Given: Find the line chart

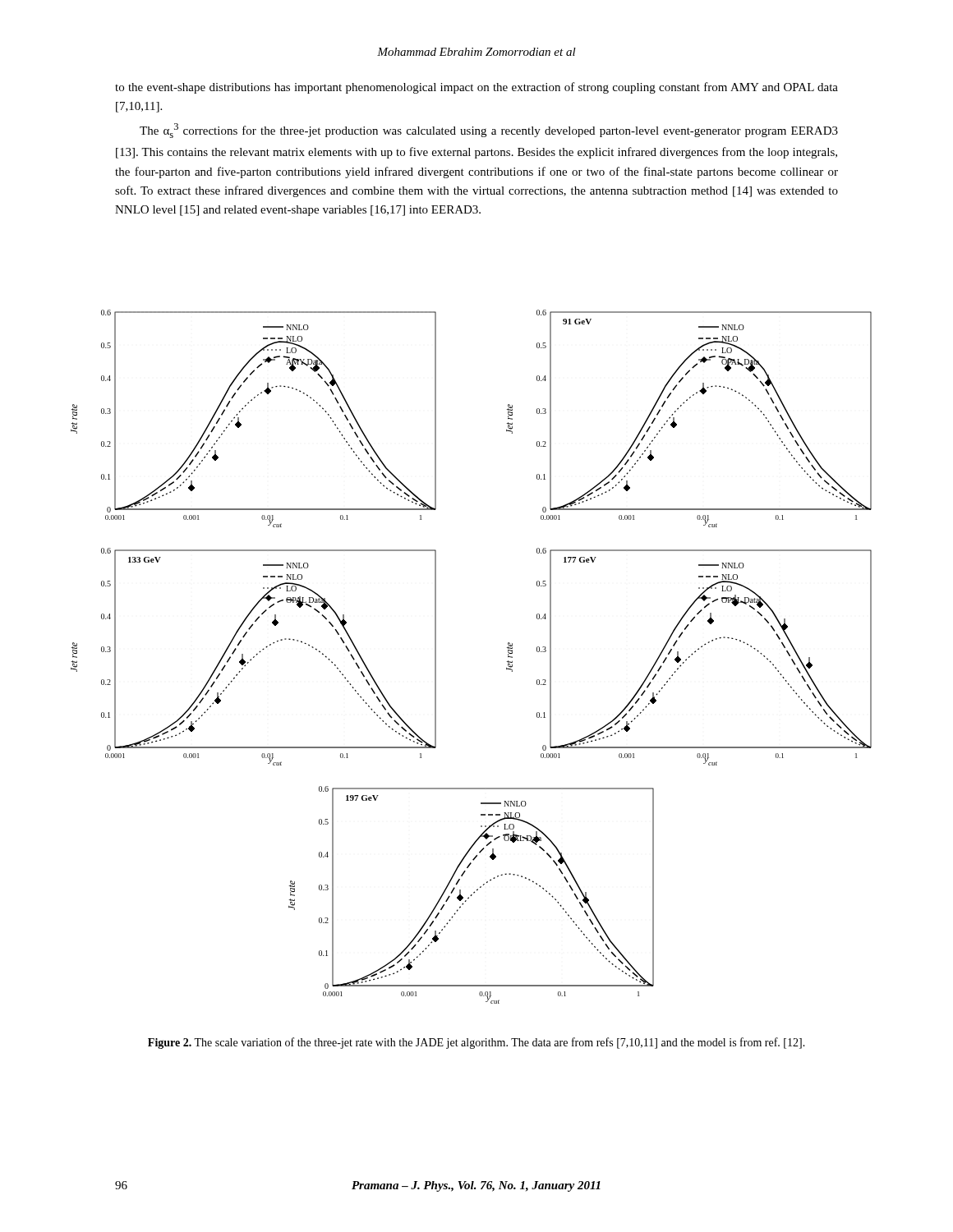Looking at the screenshot, I should 476,655.
